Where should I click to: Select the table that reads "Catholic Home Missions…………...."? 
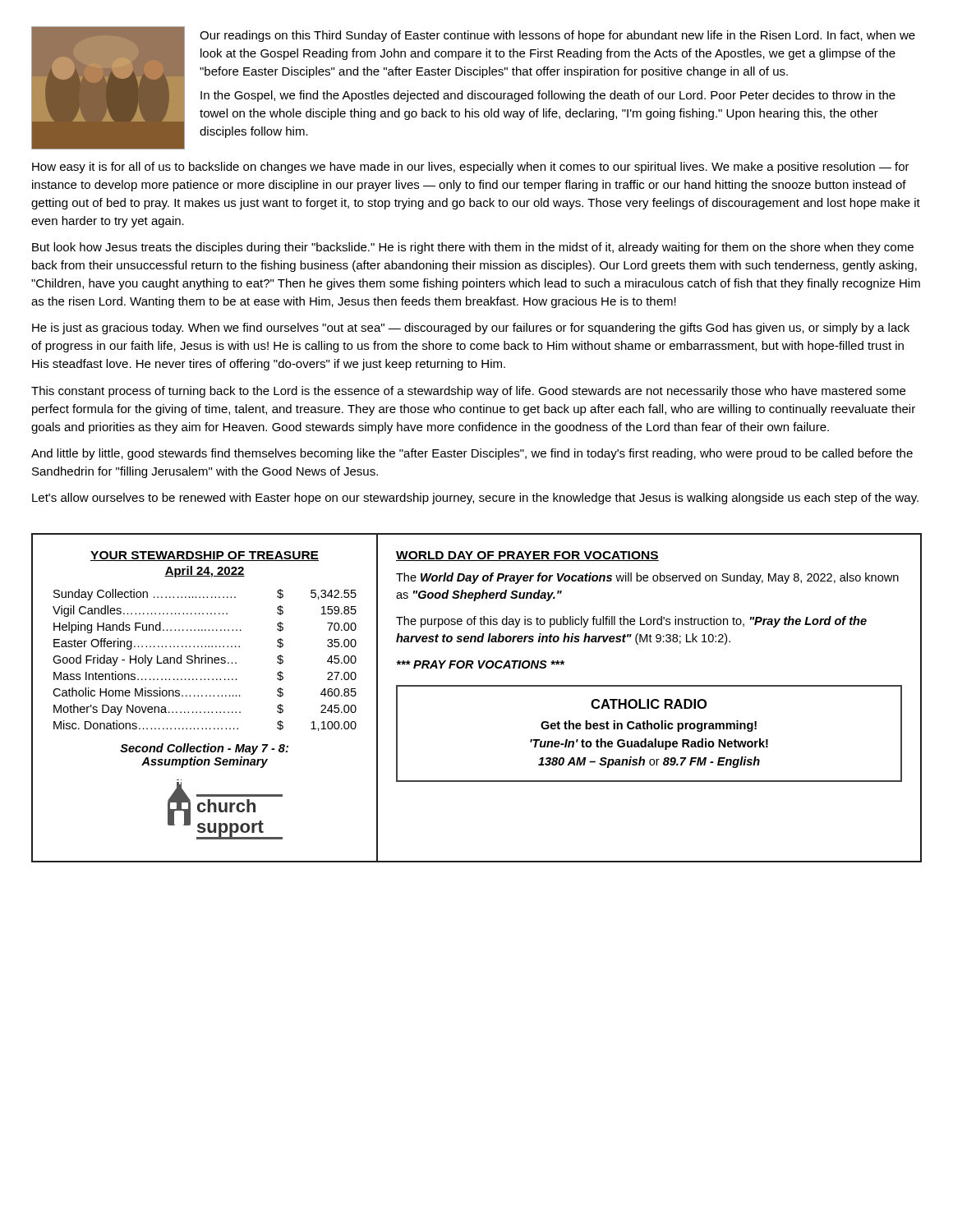coord(205,659)
